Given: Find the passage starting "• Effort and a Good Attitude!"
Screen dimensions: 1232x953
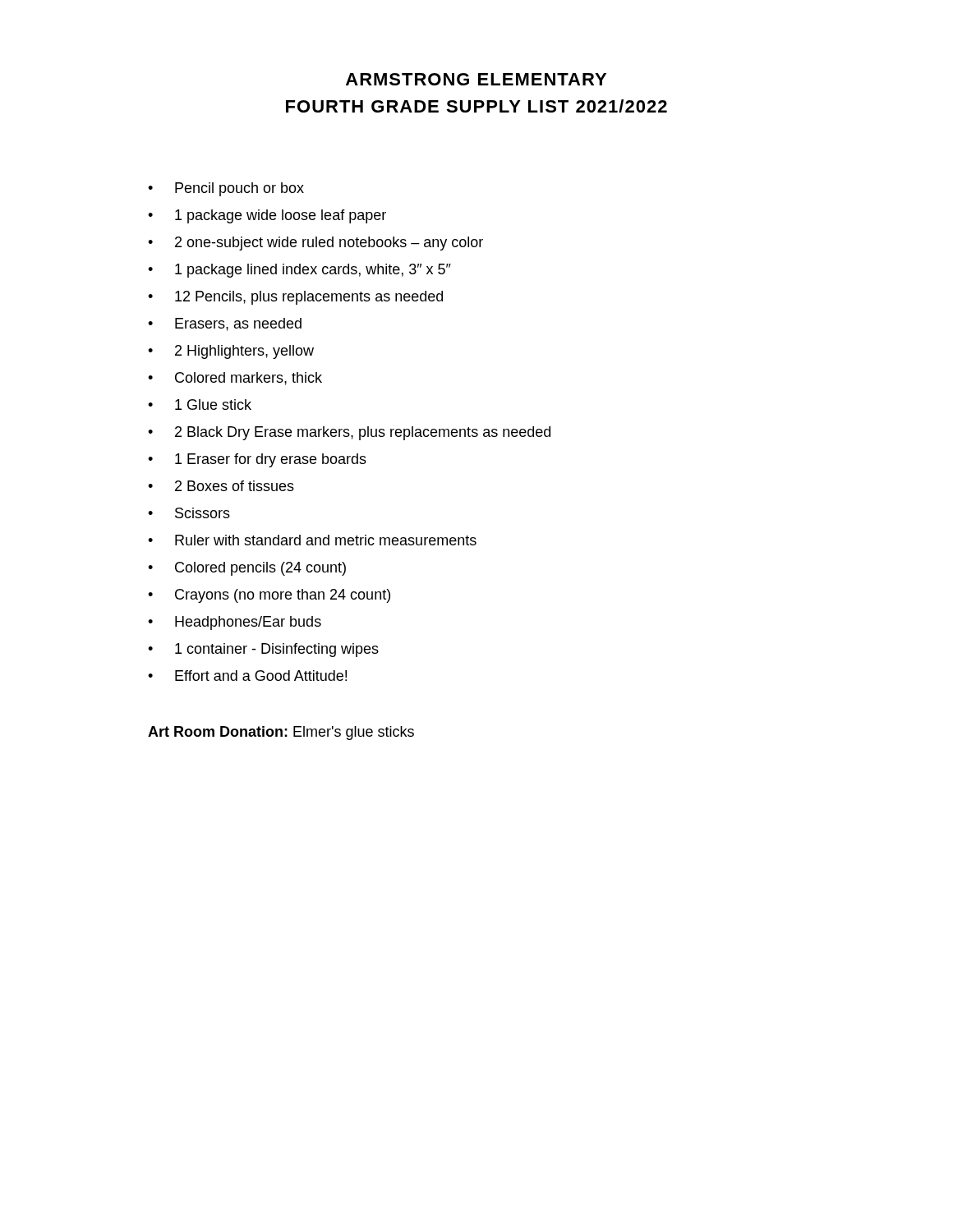Looking at the screenshot, I should click(247, 676).
